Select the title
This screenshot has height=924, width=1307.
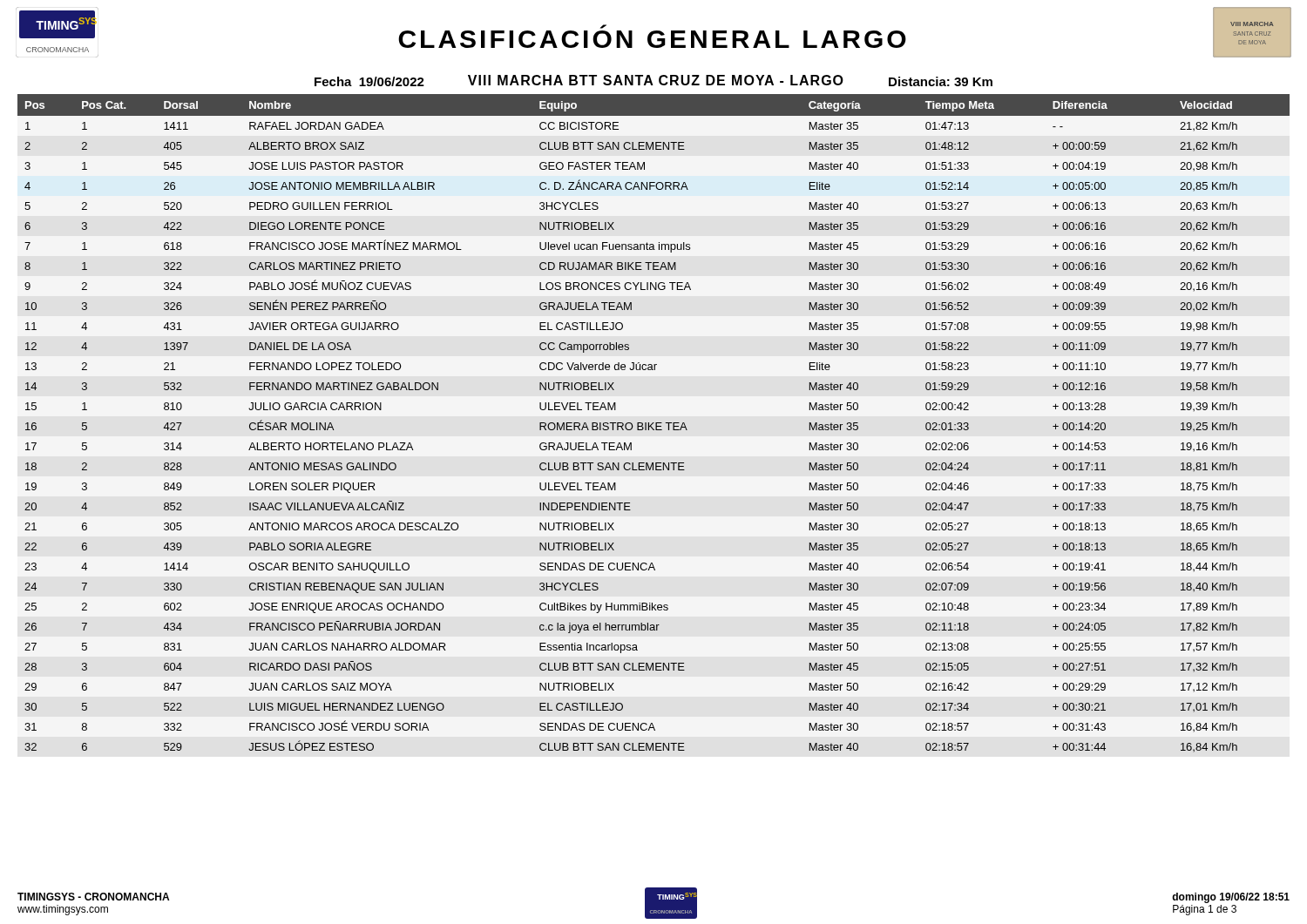(654, 39)
